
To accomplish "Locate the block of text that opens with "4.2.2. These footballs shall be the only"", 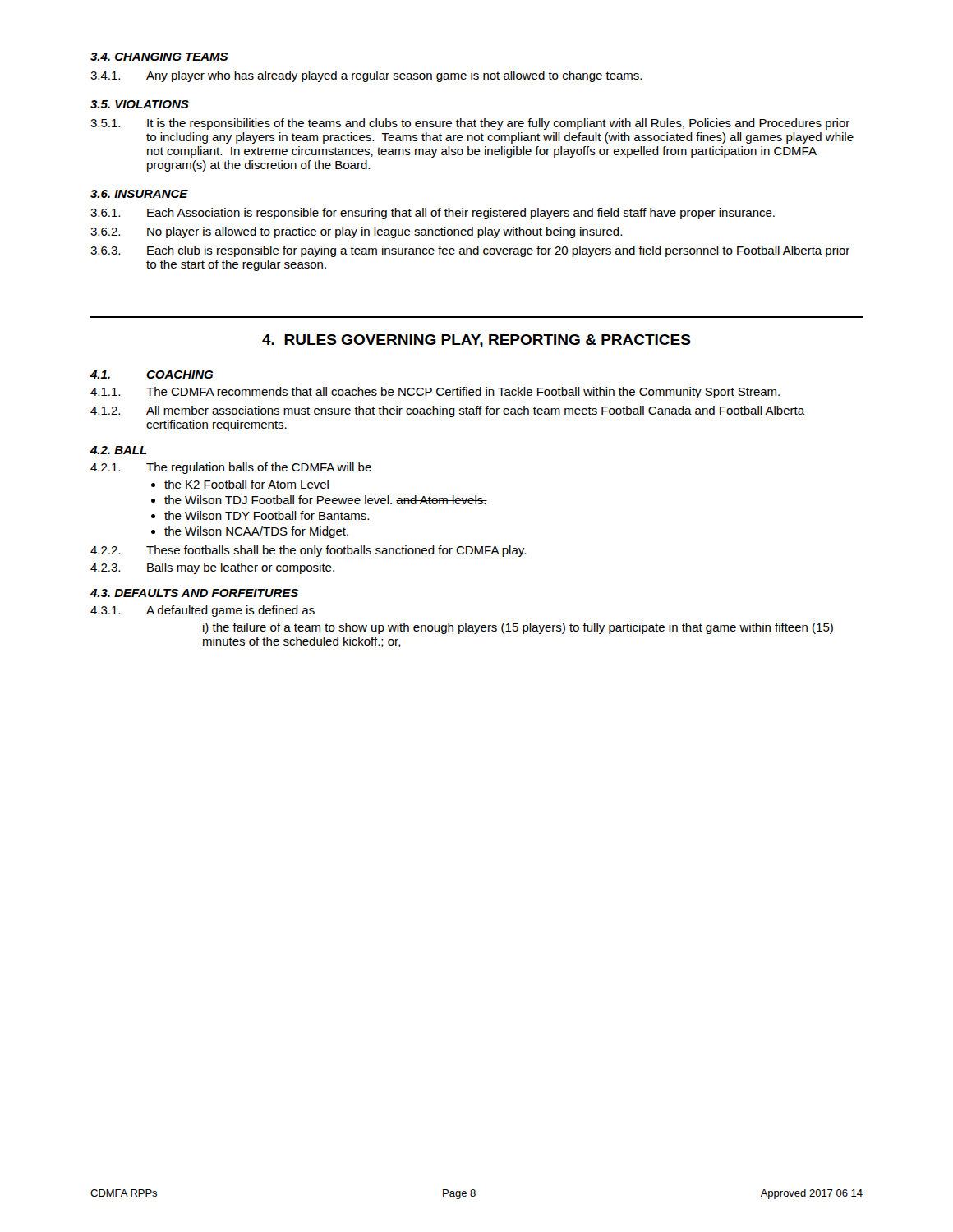I will (x=476, y=550).
